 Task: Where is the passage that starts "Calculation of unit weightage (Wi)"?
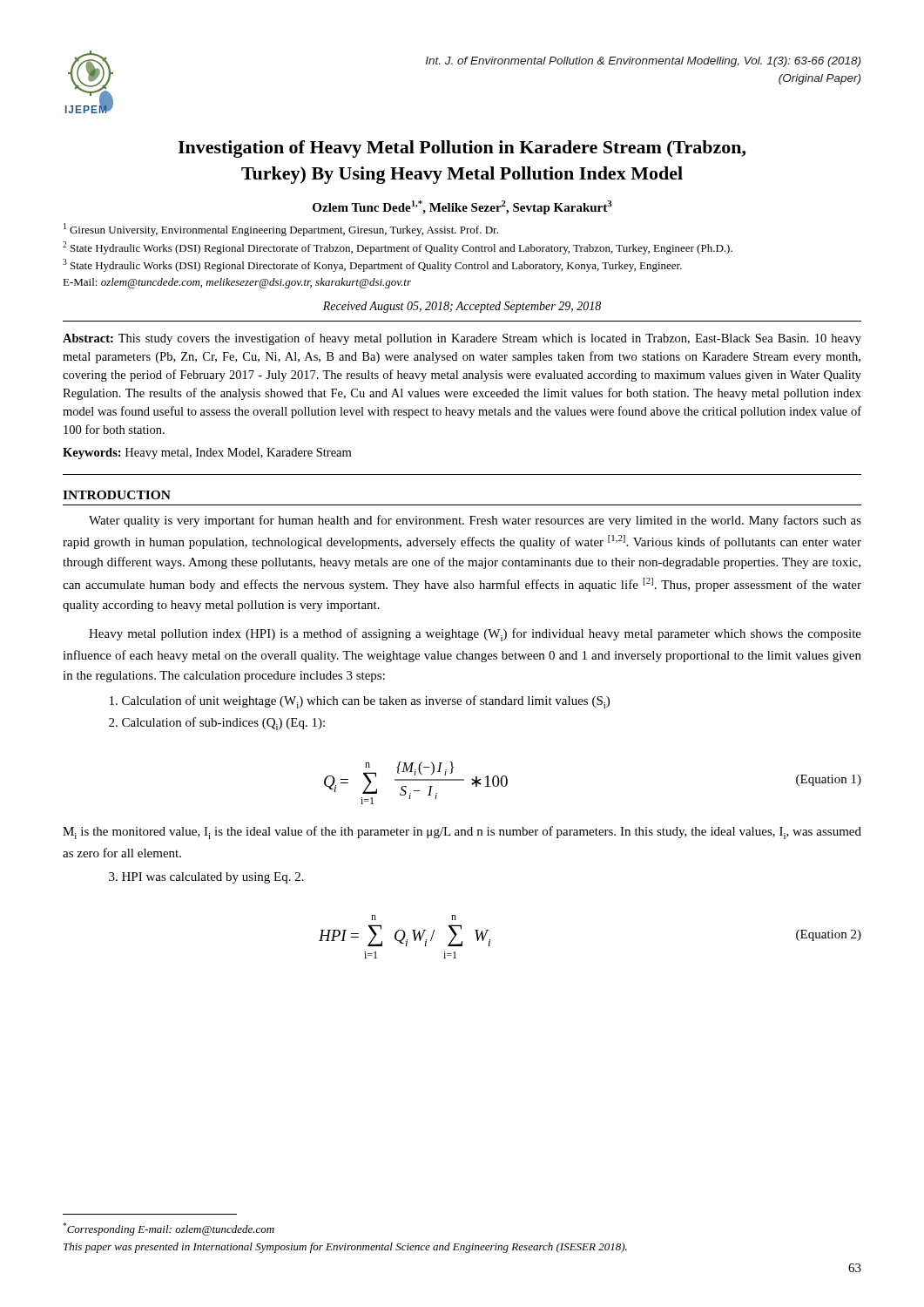click(x=359, y=702)
